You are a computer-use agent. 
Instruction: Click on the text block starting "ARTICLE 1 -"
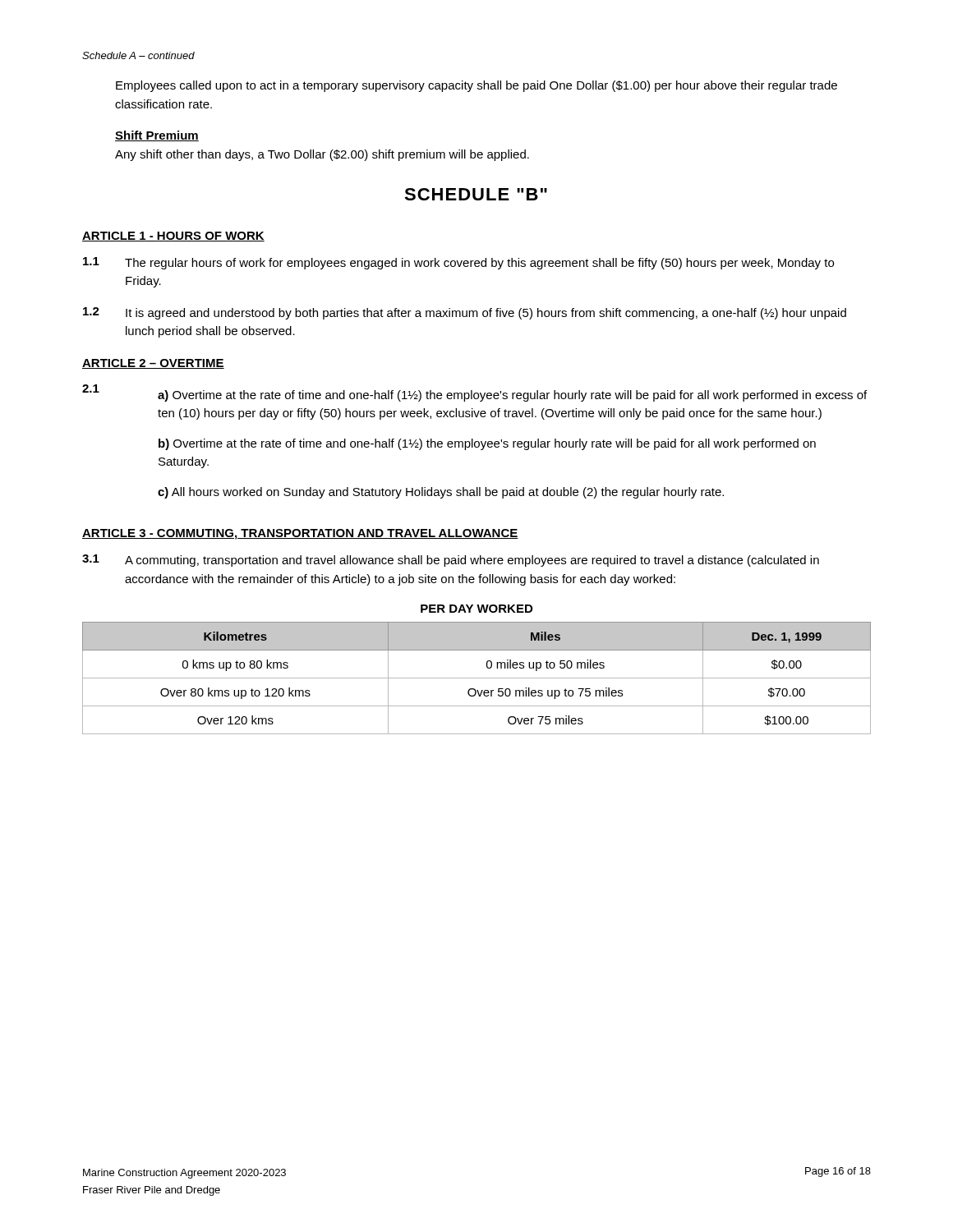pos(173,235)
